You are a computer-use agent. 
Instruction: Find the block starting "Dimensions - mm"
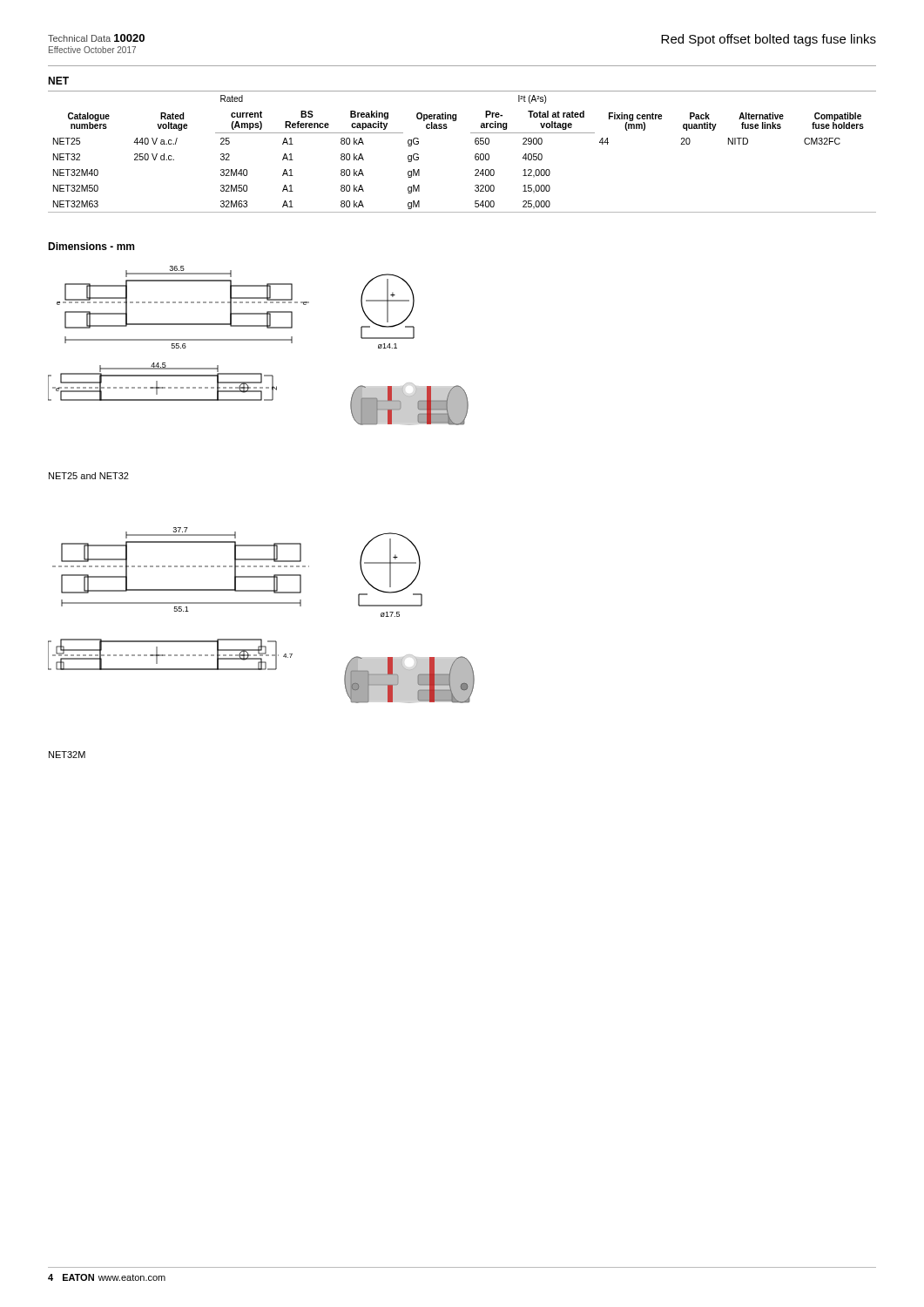(x=91, y=247)
